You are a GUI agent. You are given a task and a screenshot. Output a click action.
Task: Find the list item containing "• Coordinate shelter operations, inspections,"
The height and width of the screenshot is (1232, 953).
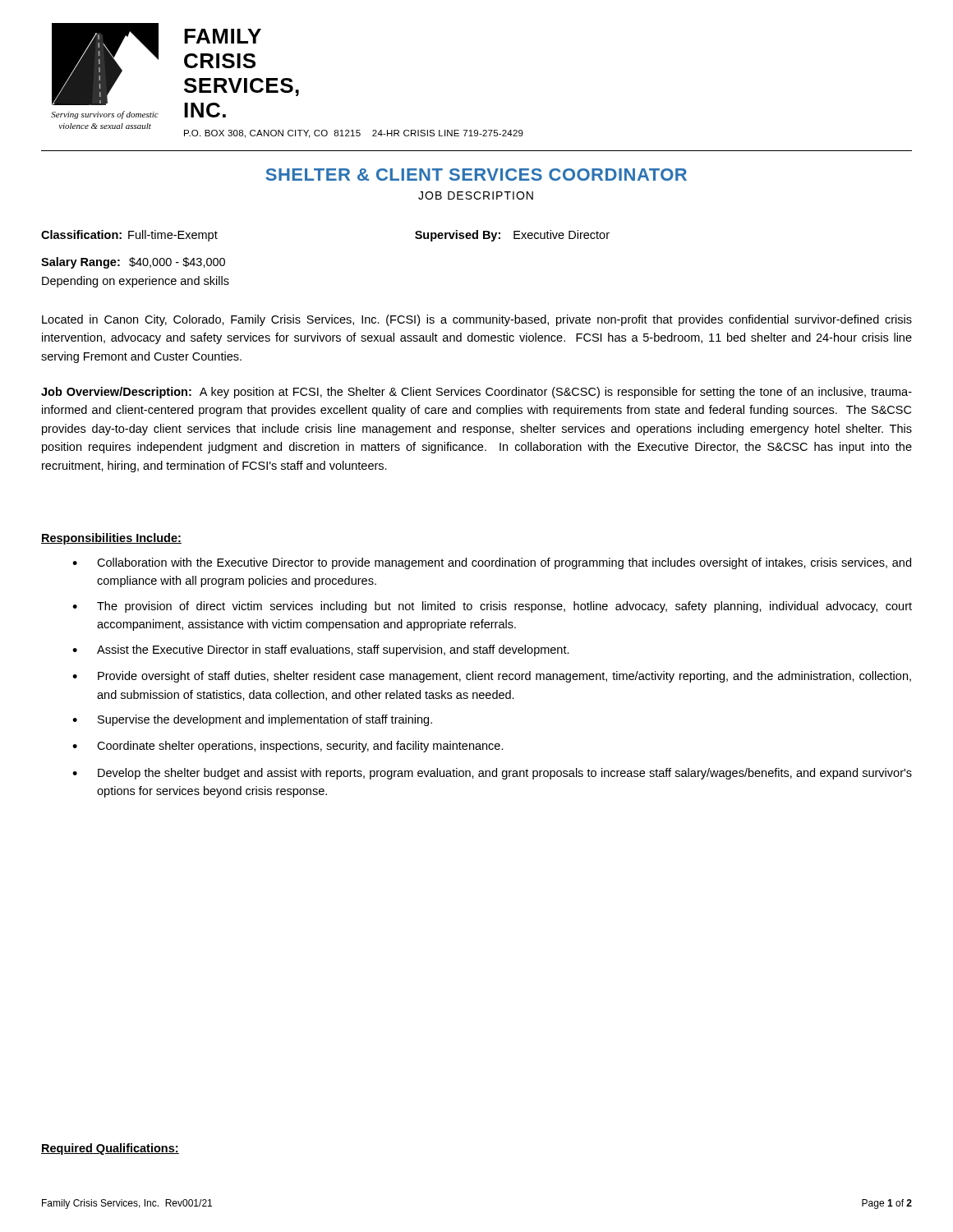coord(476,747)
